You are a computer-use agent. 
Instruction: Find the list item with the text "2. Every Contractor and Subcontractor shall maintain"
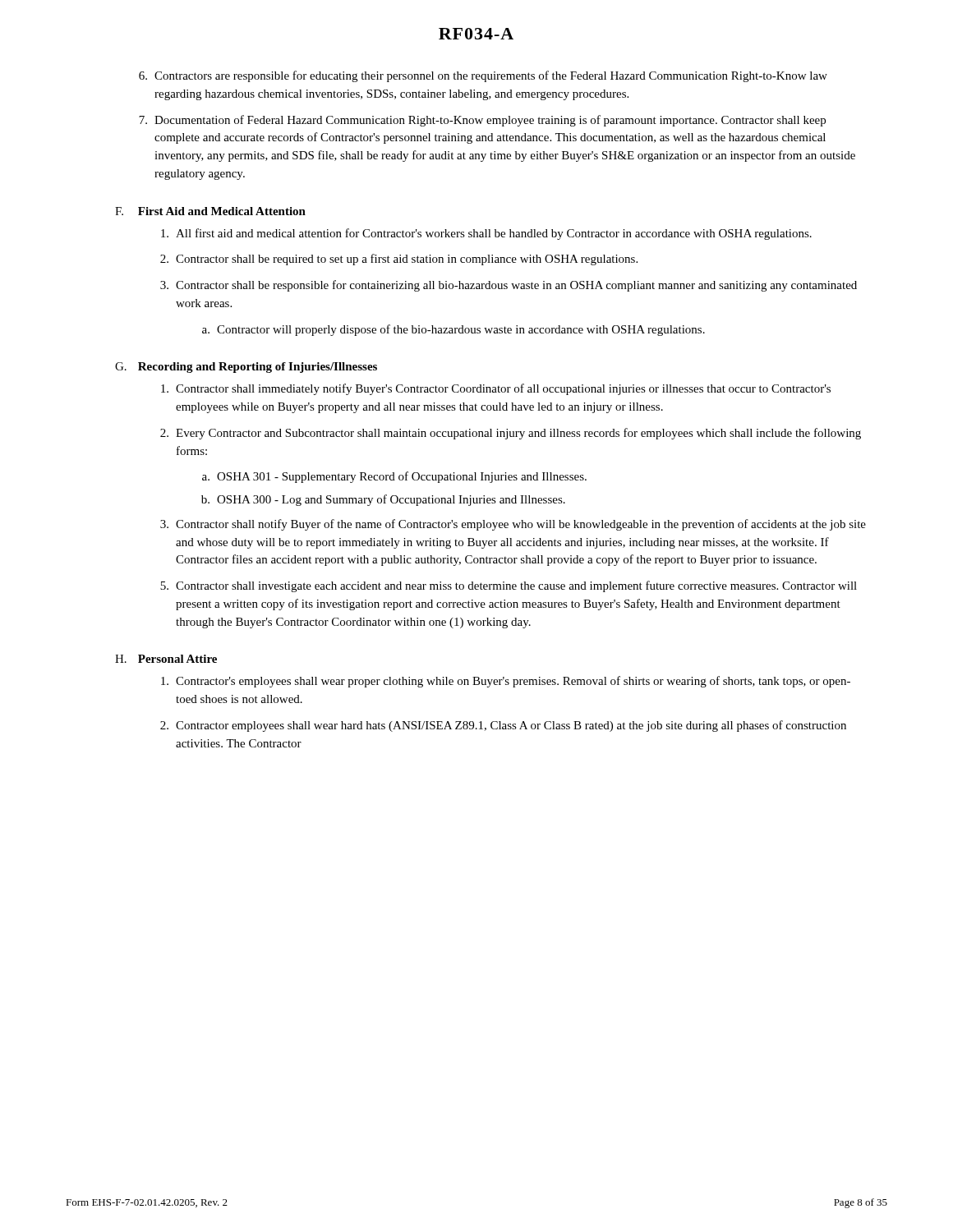pyautogui.click(x=504, y=442)
